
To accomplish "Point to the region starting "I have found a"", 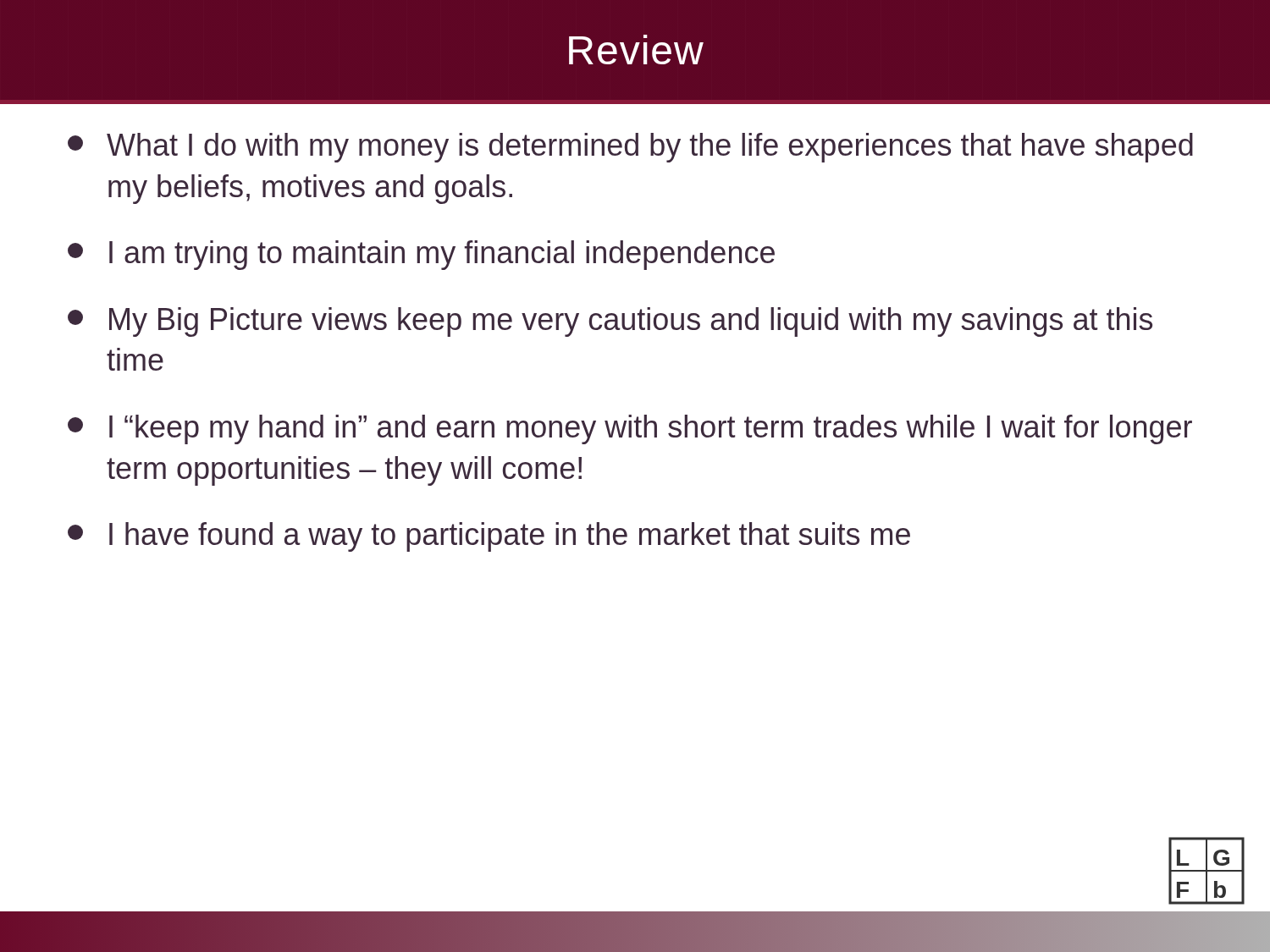I will (x=635, y=535).
